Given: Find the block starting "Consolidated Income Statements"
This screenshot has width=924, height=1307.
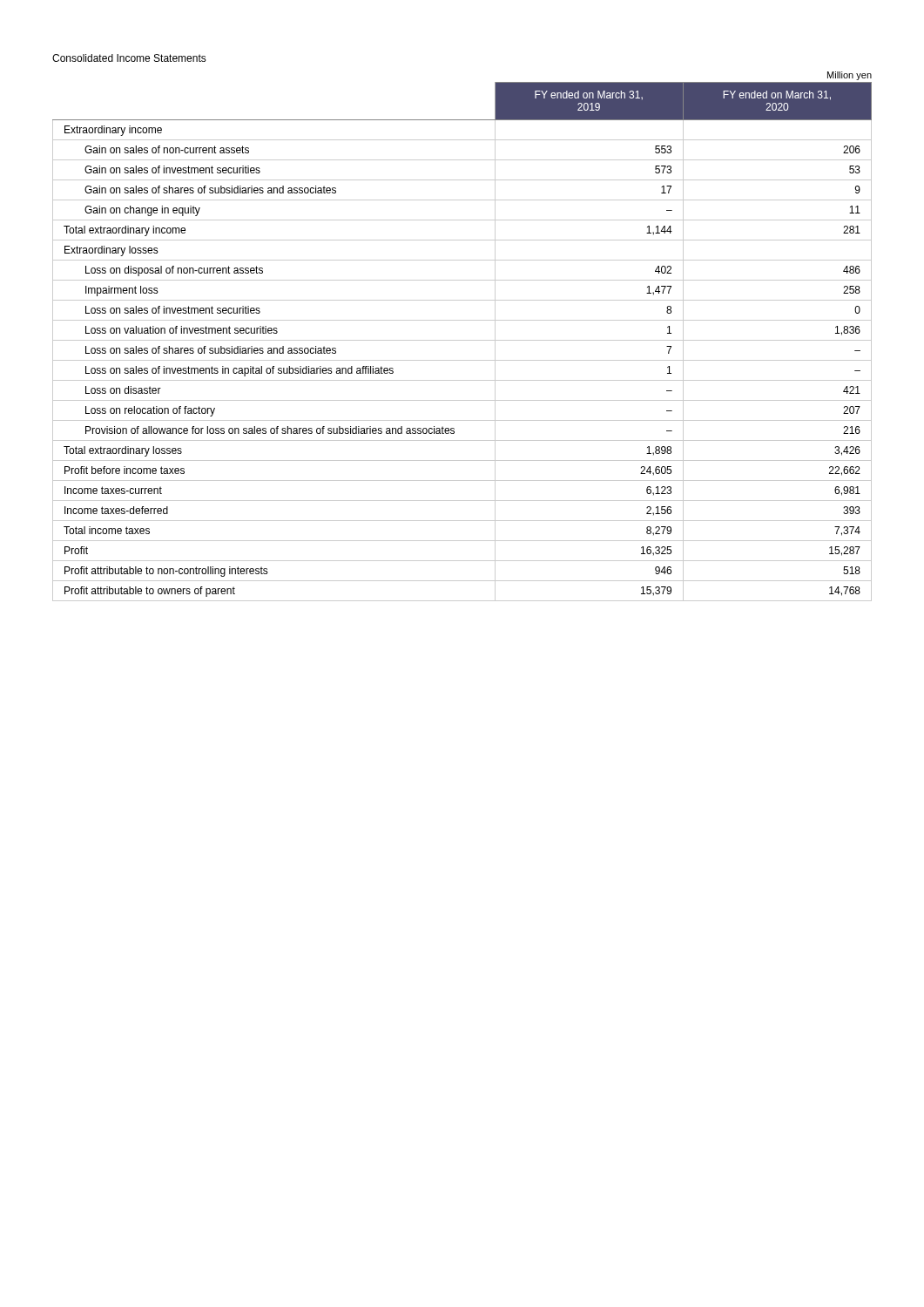Looking at the screenshot, I should (129, 58).
